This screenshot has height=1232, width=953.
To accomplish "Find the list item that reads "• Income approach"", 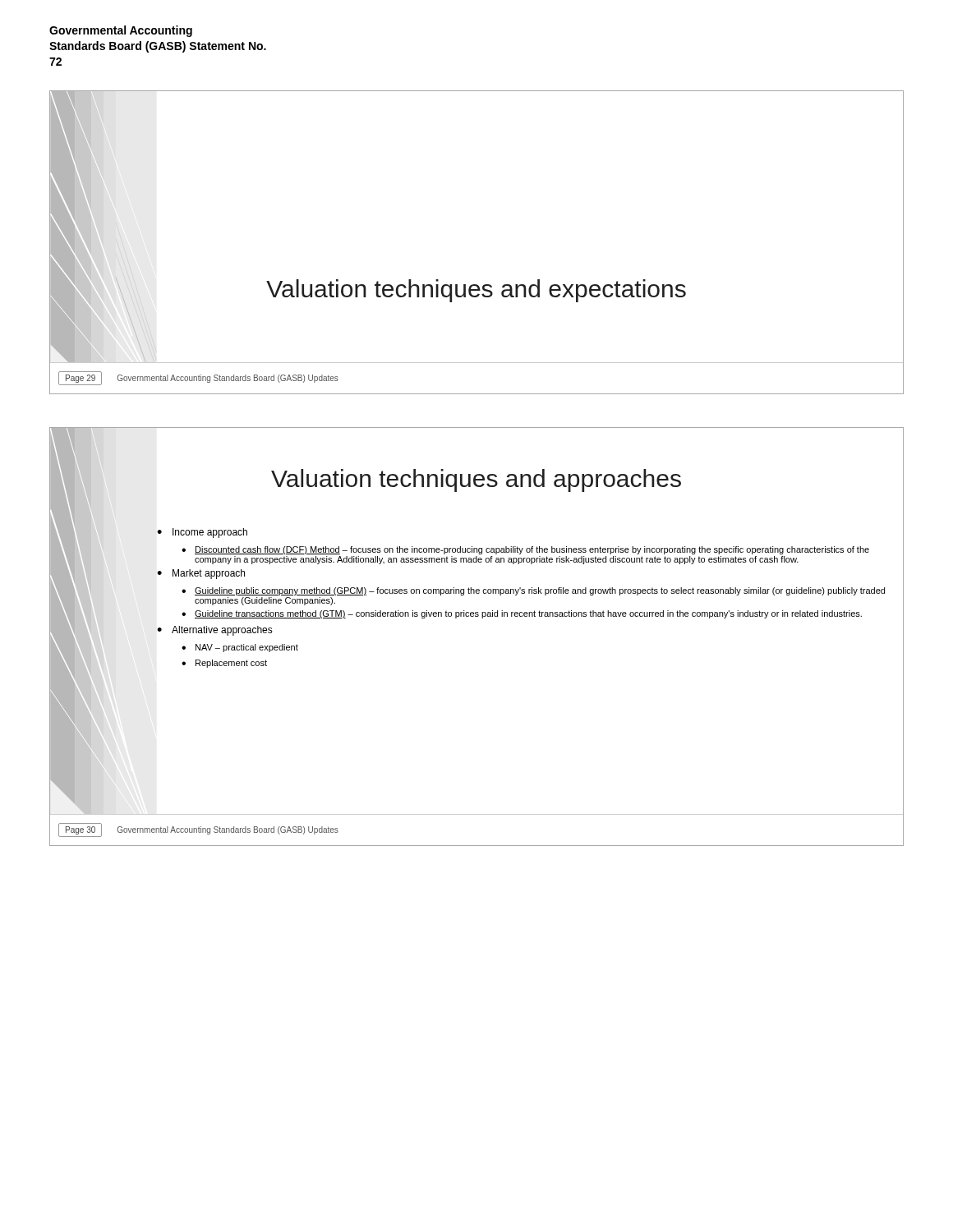I will pyautogui.click(x=202, y=533).
